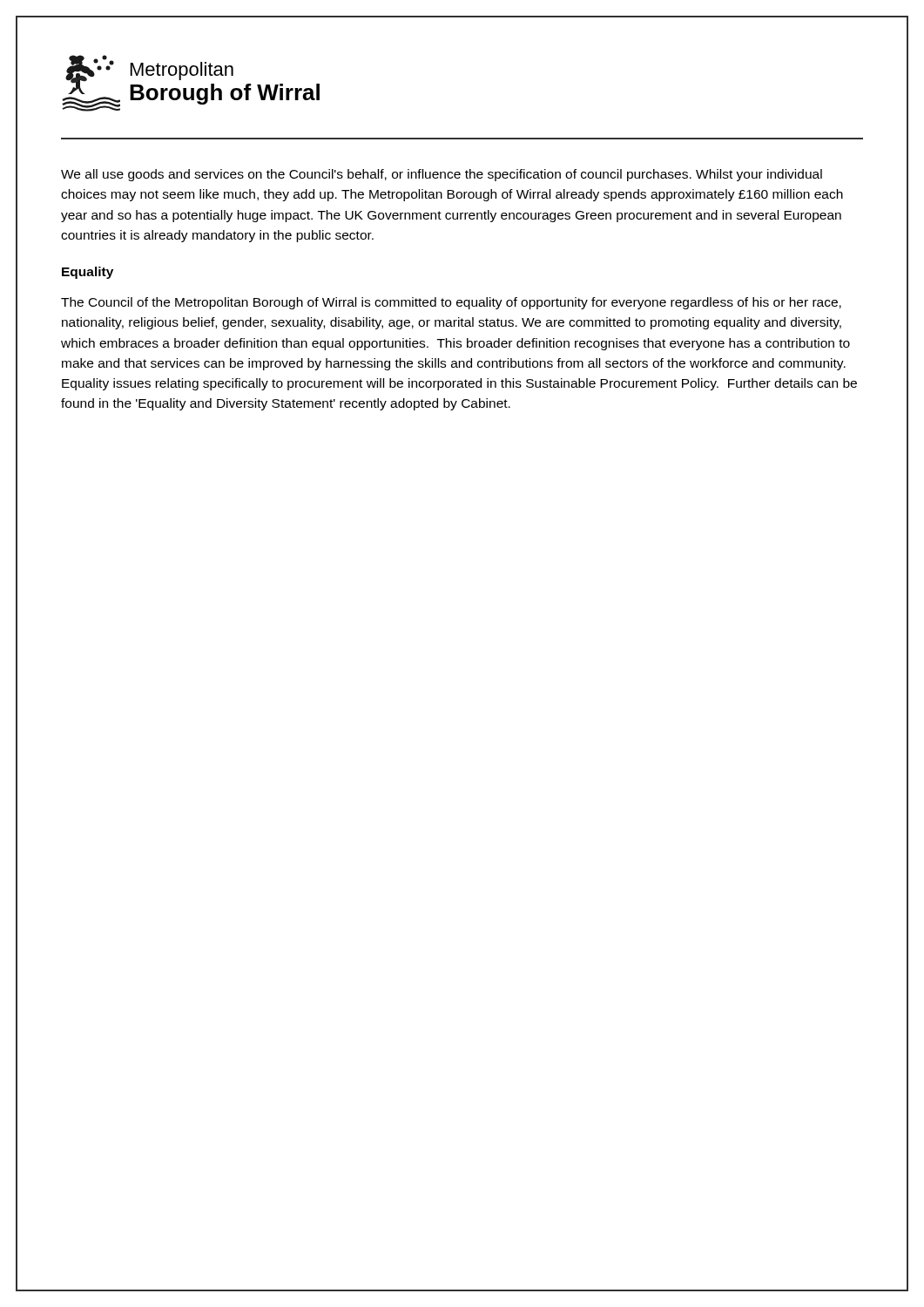Find the text block with the text "The Council of the Metropolitan Borough of"

(x=459, y=353)
